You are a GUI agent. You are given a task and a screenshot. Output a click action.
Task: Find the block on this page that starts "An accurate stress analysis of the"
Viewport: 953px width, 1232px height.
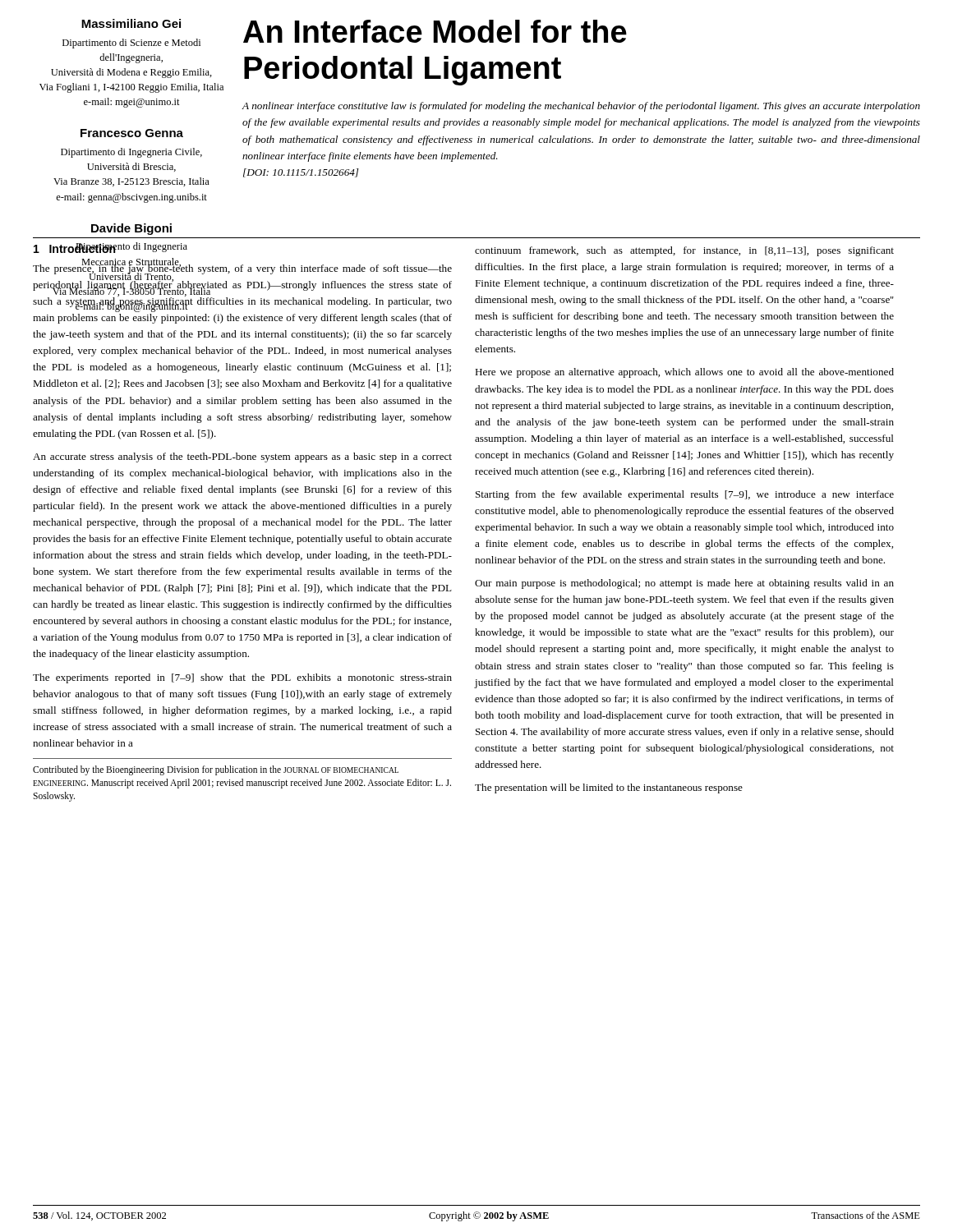[x=242, y=555]
